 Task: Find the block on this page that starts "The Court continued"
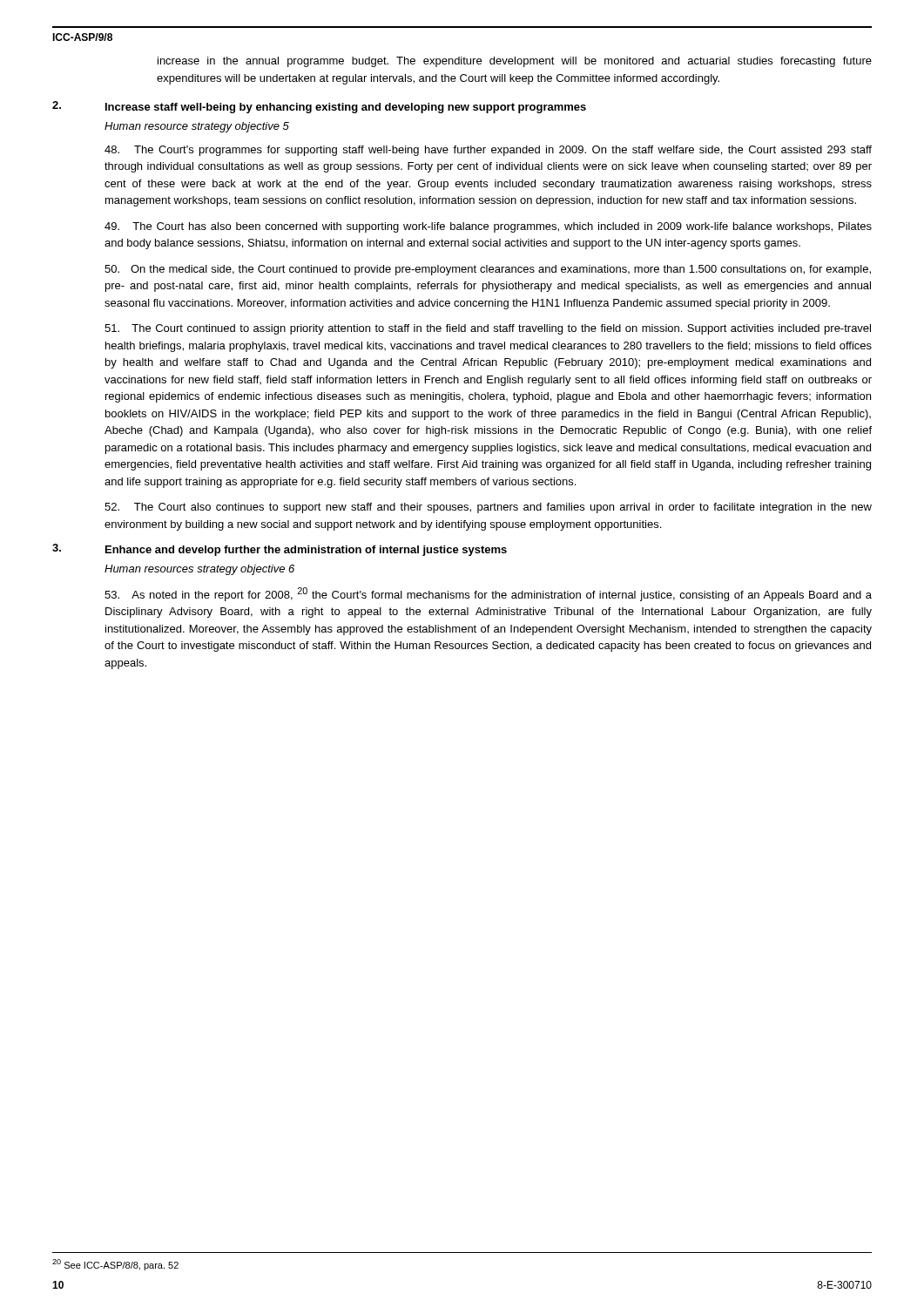click(488, 405)
